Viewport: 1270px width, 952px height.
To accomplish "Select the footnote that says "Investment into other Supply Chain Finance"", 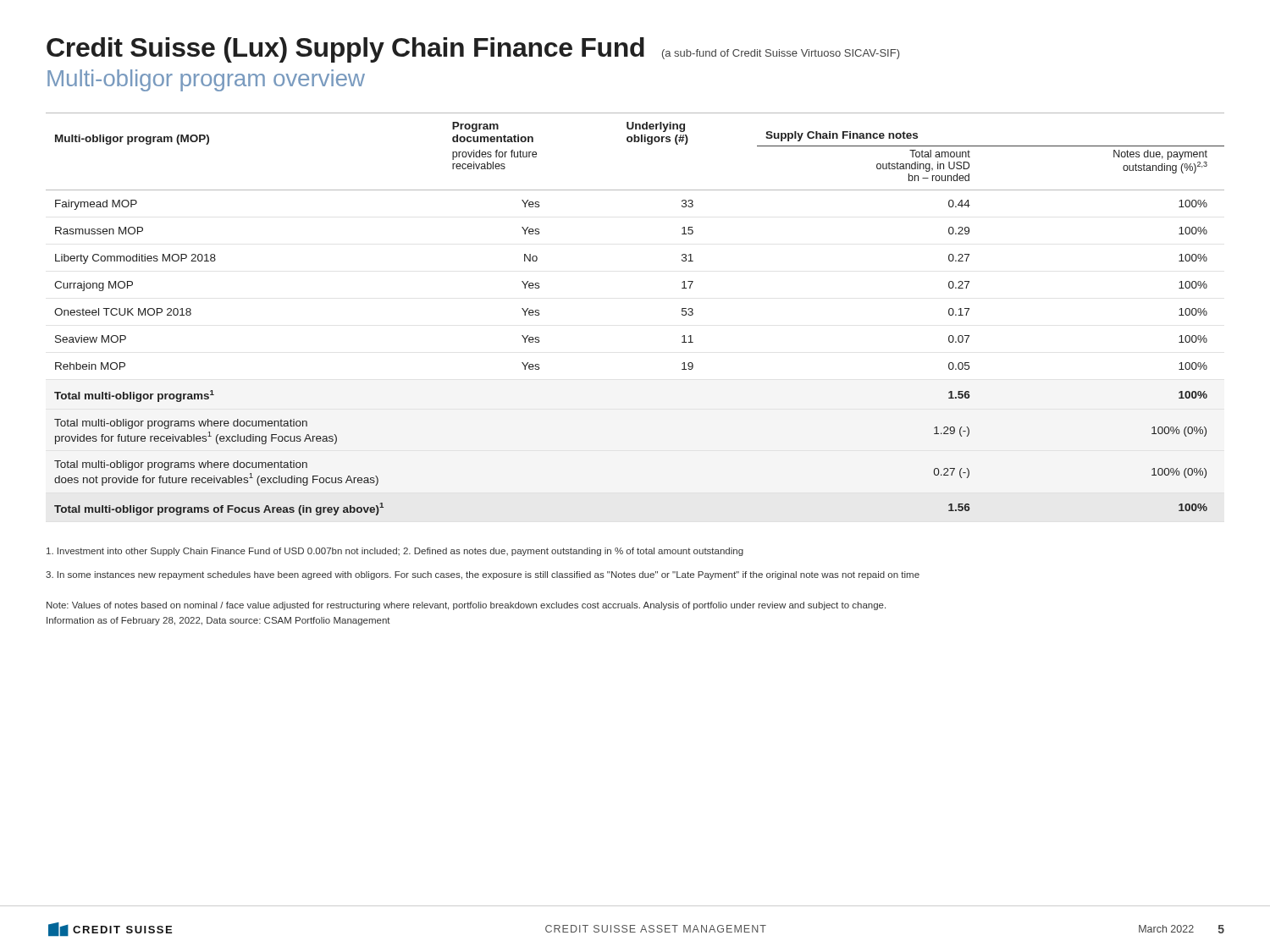I will click(x=395, y=551).
